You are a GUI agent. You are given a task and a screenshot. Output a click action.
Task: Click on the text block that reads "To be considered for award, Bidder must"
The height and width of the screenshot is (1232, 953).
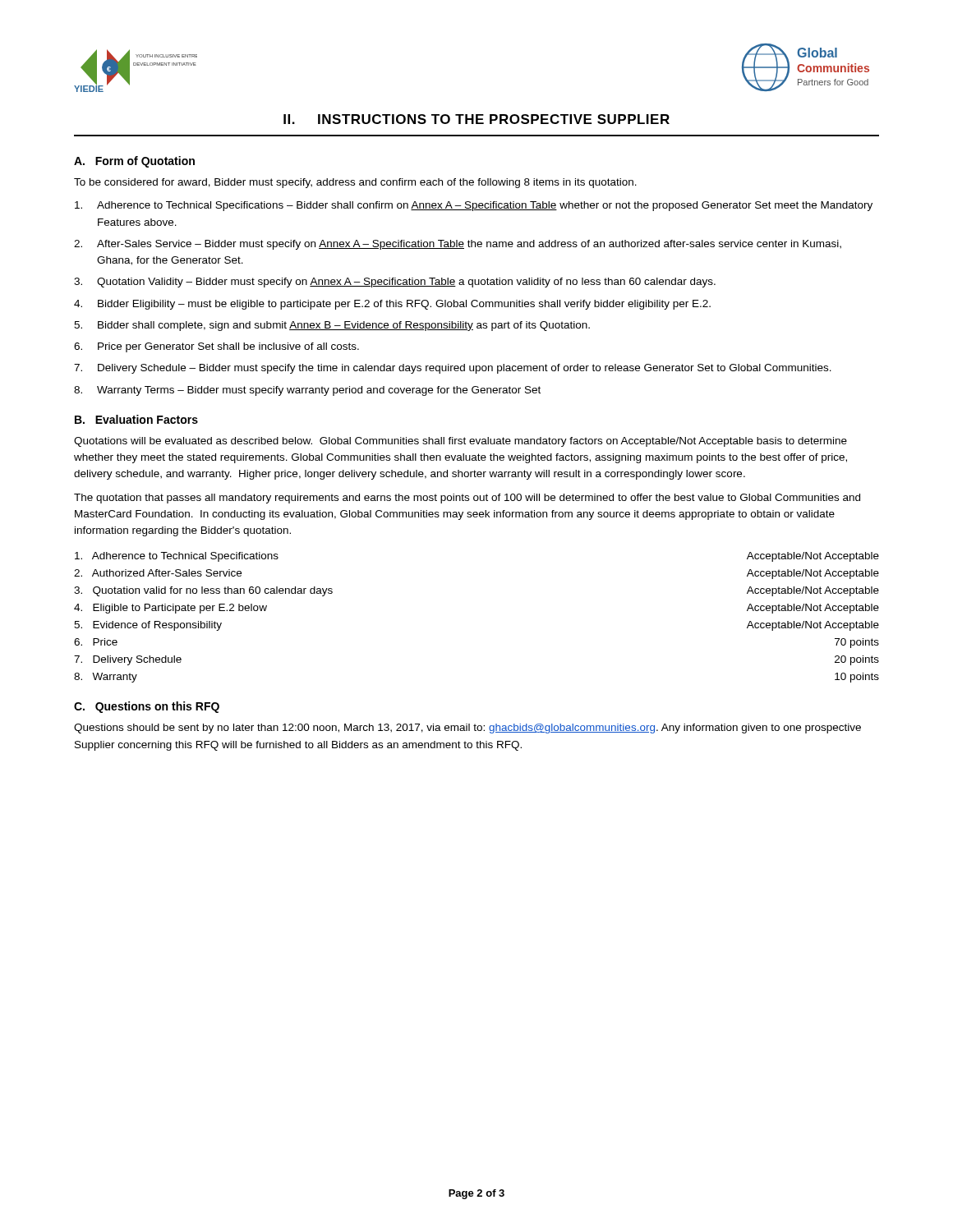356,182
